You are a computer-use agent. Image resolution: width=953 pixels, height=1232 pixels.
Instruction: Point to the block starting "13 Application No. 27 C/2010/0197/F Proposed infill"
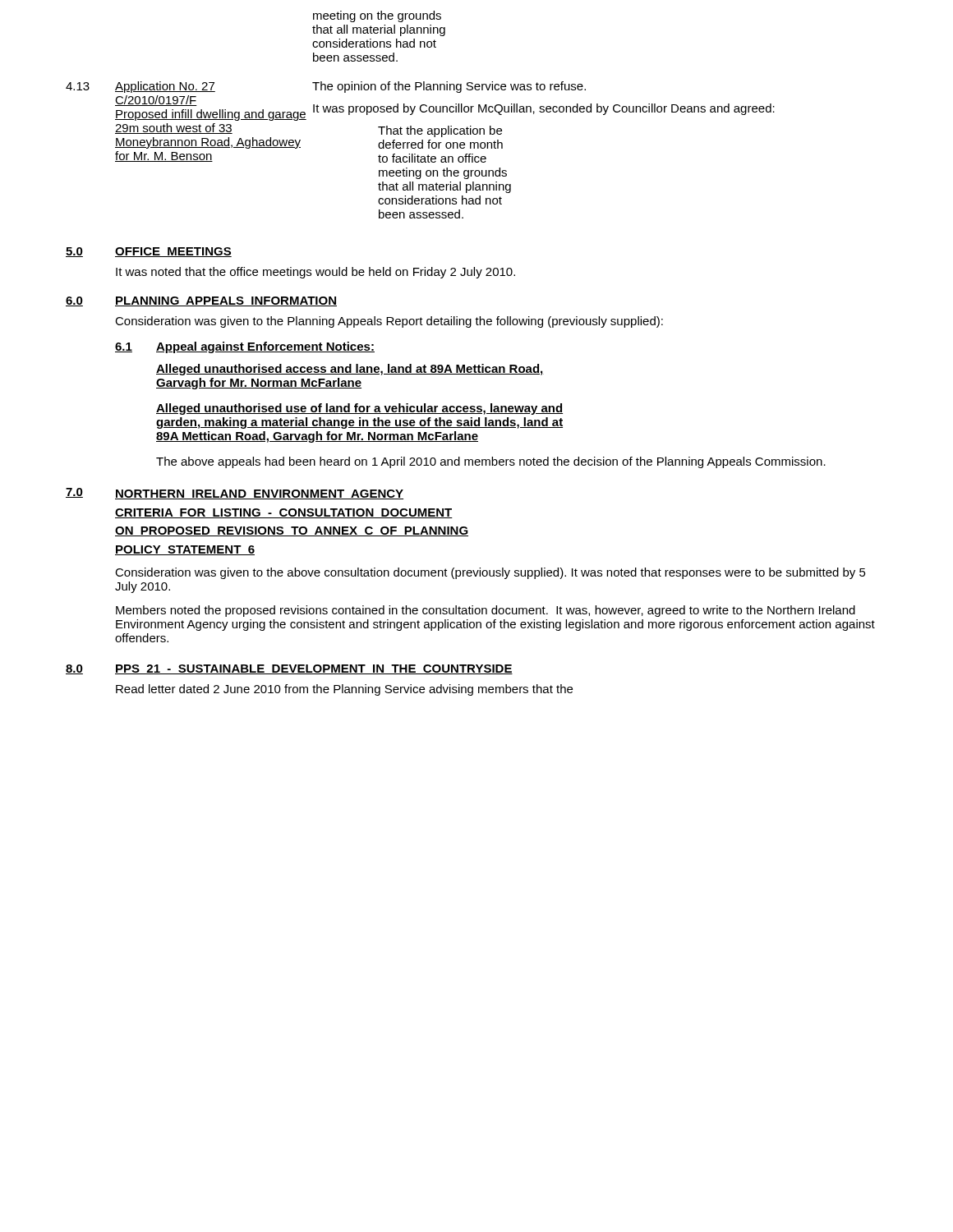(476, 150)
